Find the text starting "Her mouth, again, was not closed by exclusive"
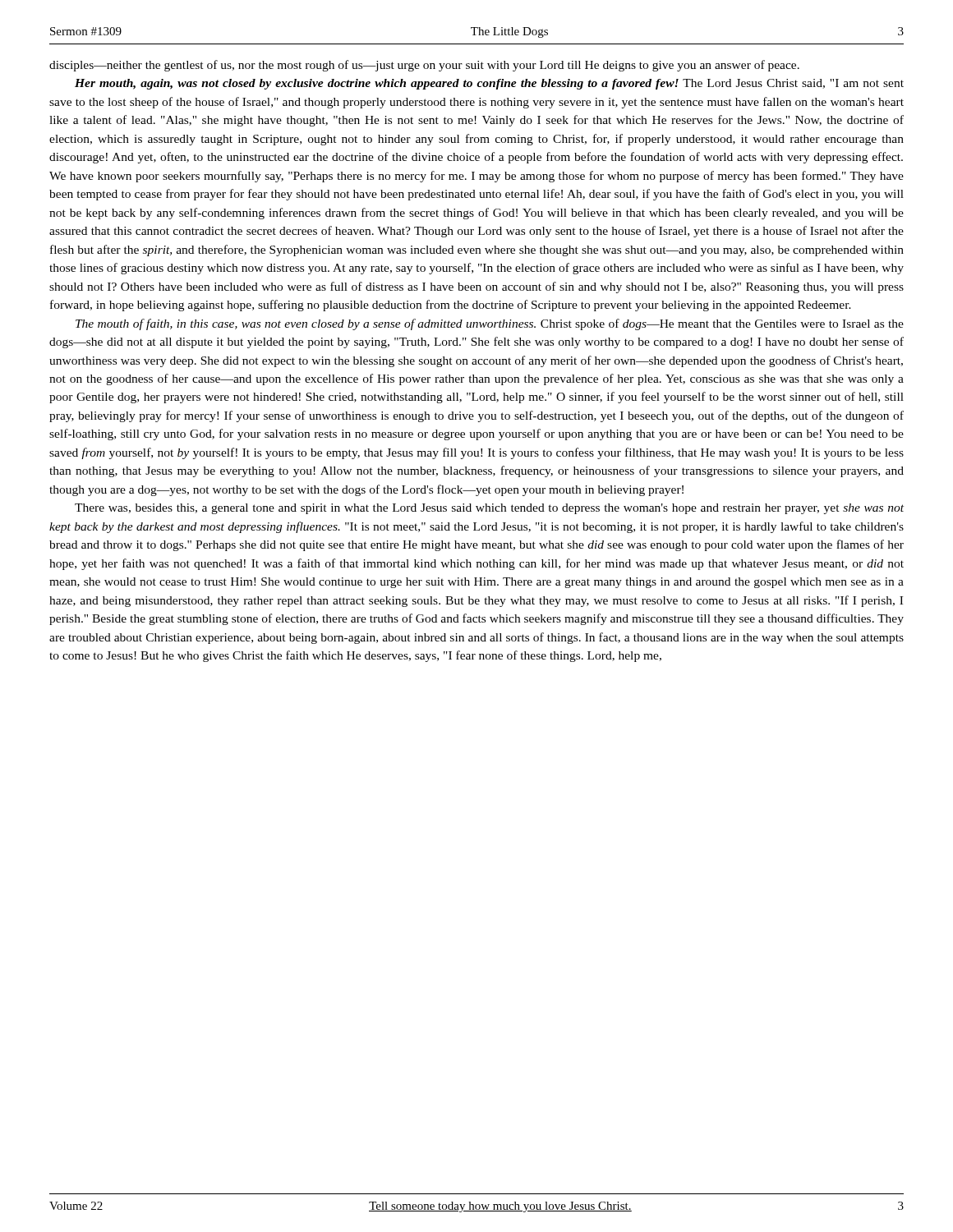The width and height of the screenshot is (953, 1232). click(476, 194)
